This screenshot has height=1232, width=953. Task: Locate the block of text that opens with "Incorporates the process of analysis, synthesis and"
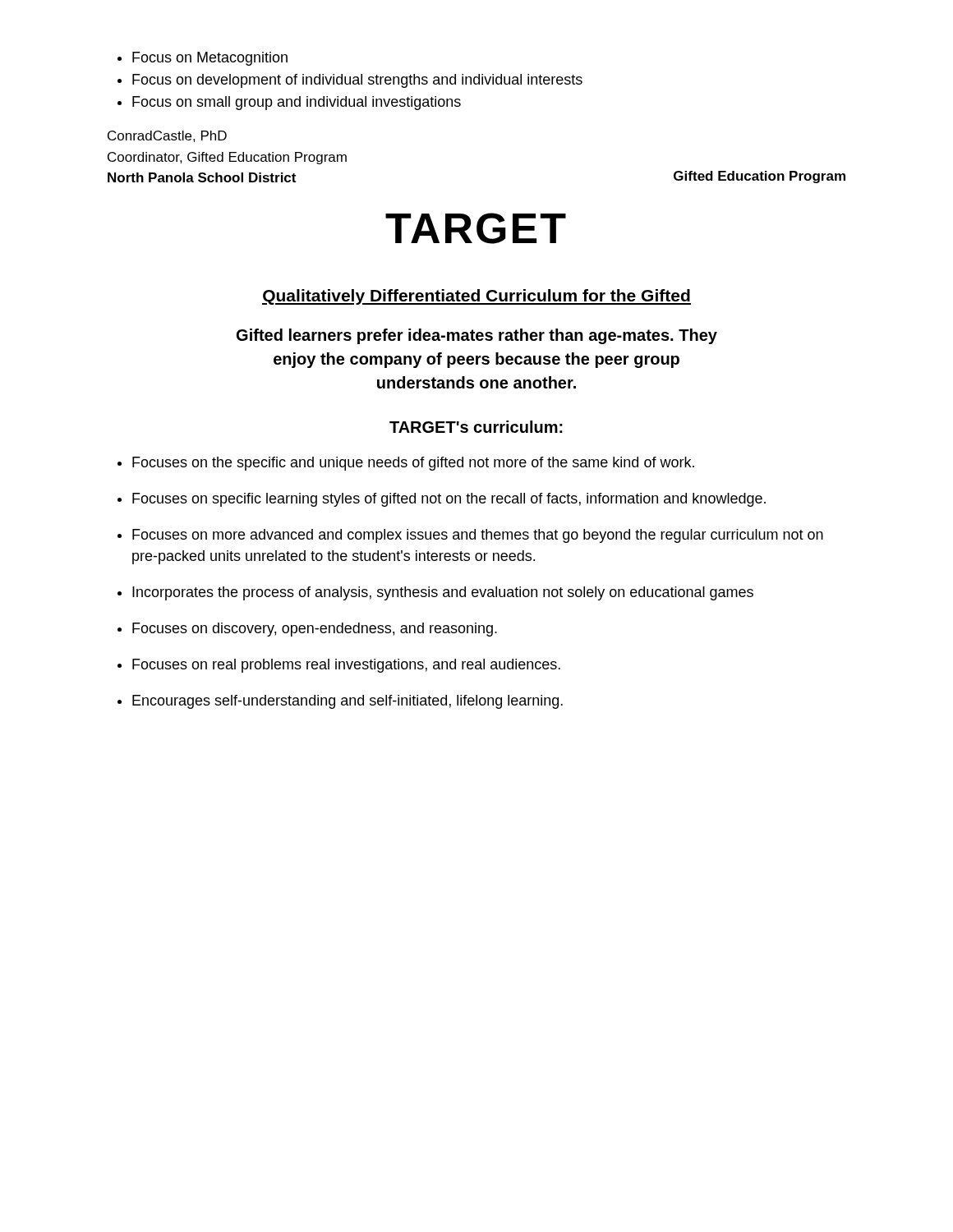[489, 592]
